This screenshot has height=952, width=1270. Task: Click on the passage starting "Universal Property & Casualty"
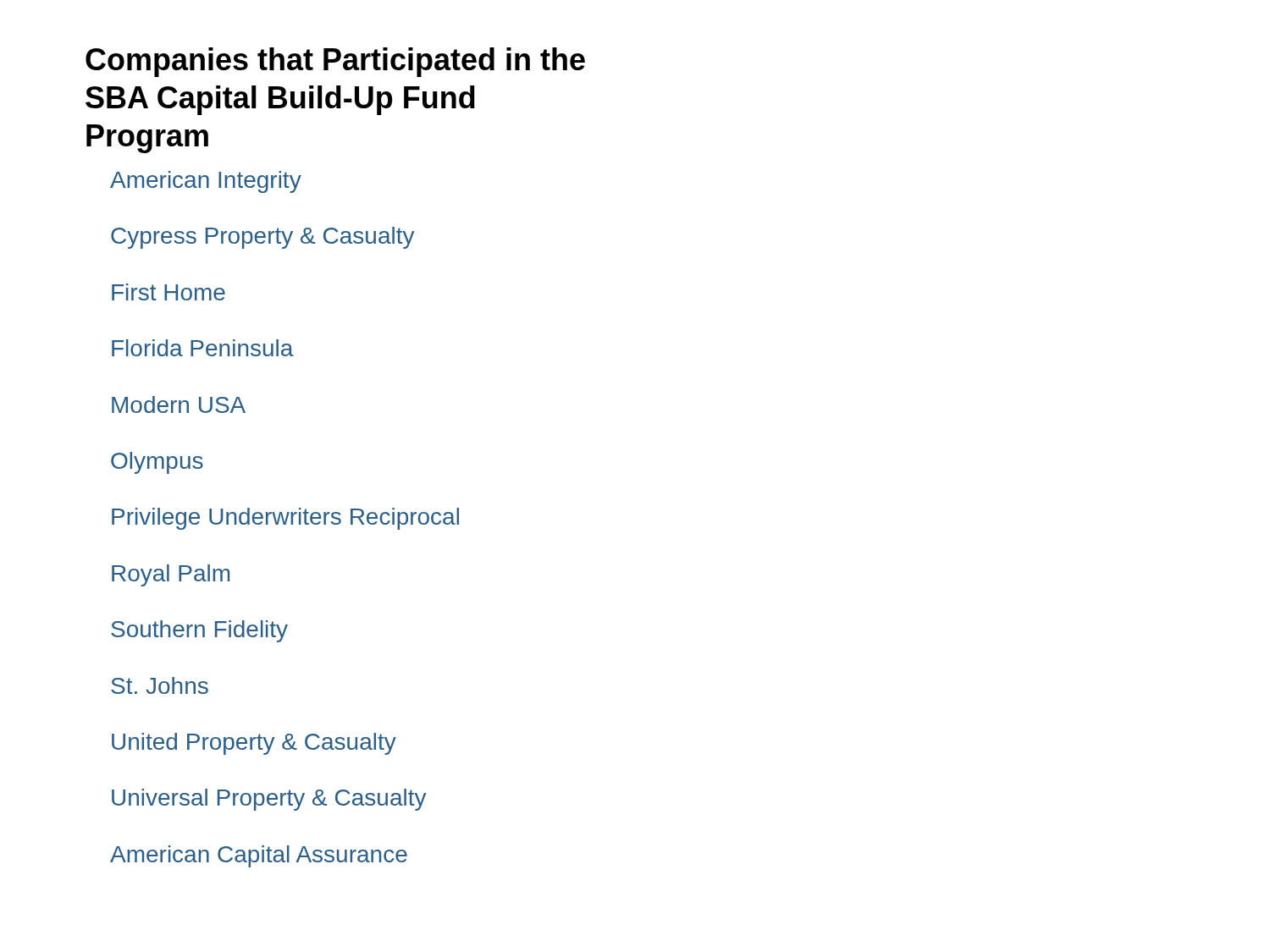pos(268,798)
